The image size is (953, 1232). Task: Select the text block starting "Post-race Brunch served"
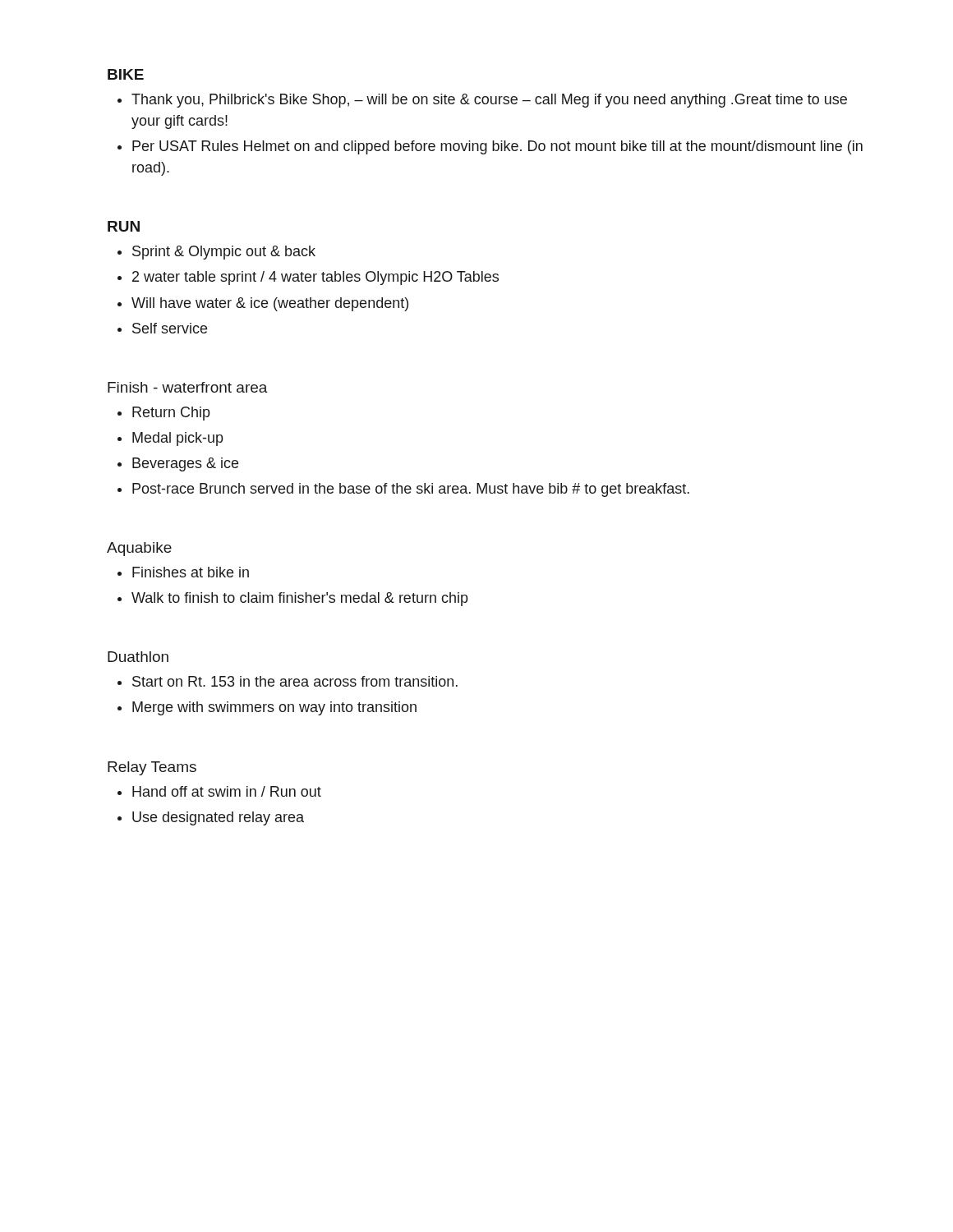pyautogui.click(x=411, y=489)
